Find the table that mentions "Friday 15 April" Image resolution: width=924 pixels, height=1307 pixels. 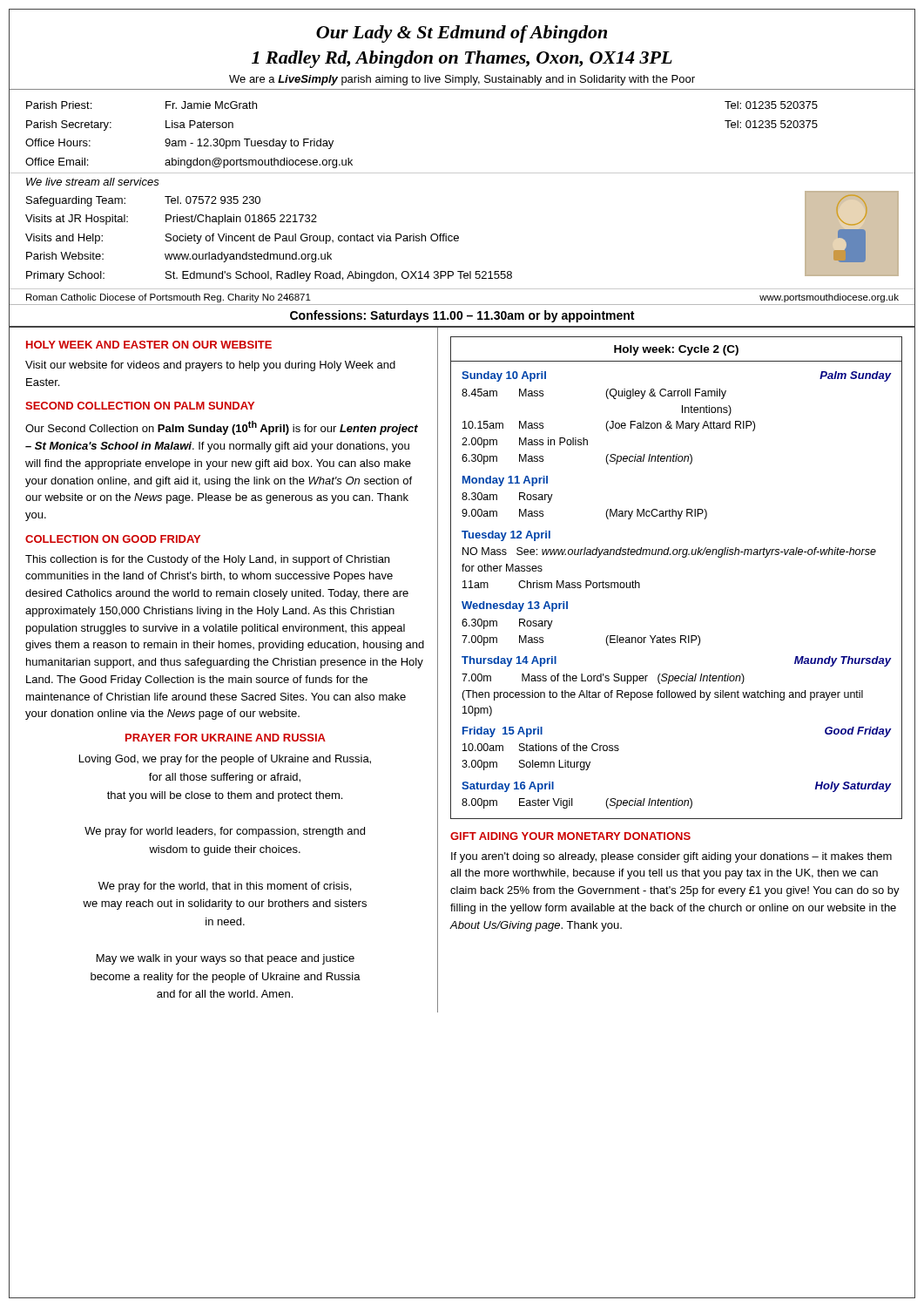pyautogui.click(x=676, y=747)
